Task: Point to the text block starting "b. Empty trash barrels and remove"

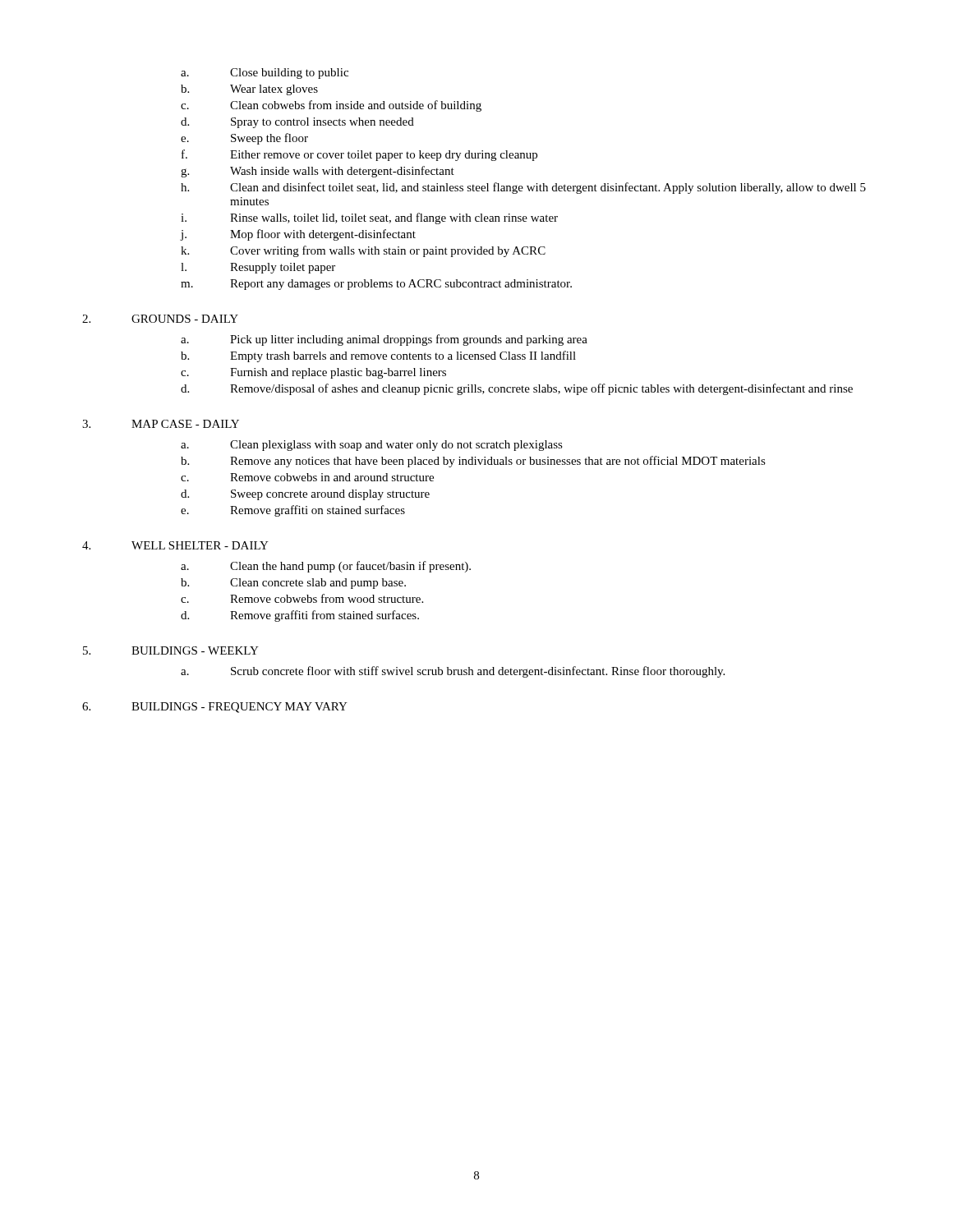Action: click(526, 356)
